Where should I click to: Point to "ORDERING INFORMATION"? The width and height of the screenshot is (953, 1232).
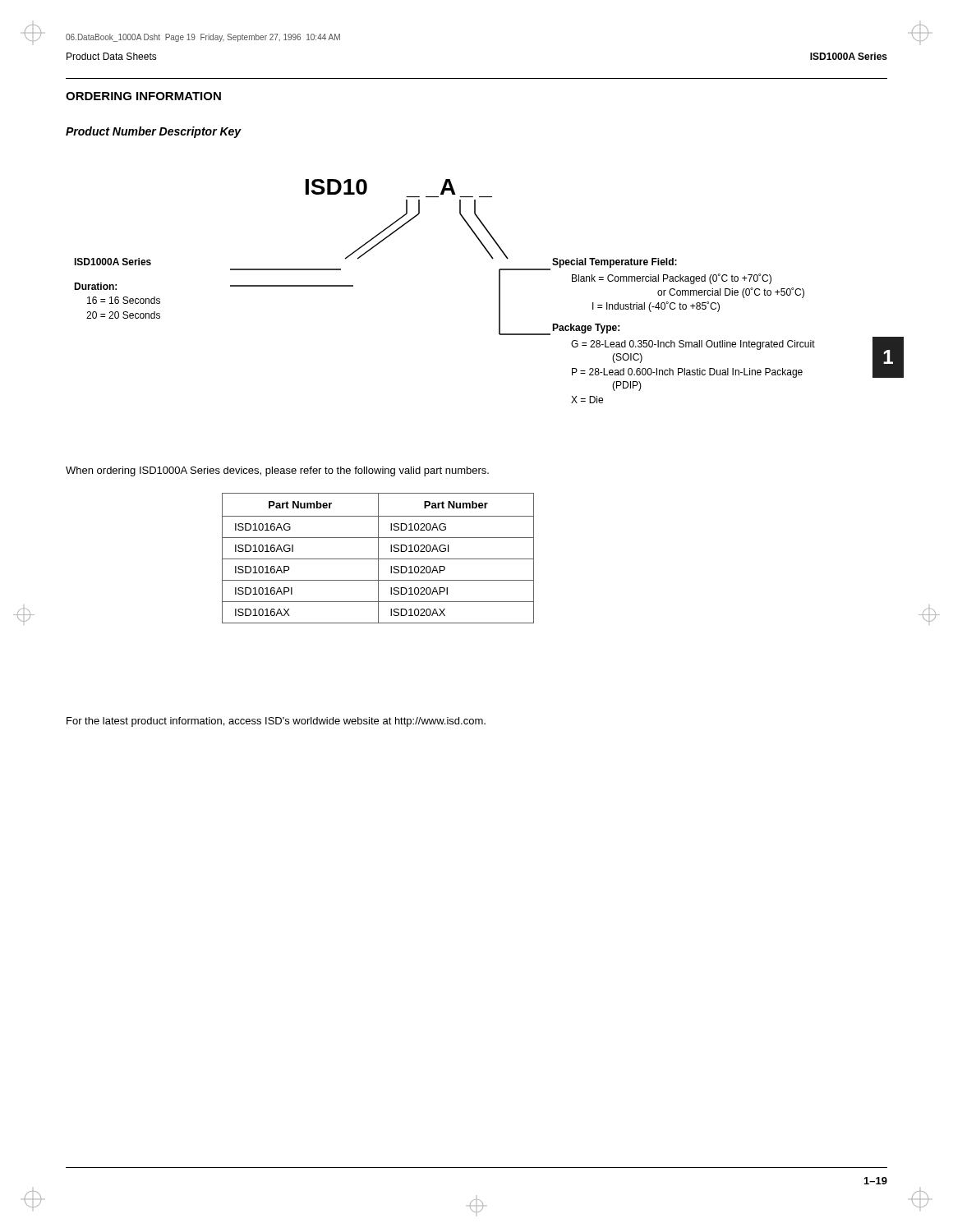coord(144,96)
